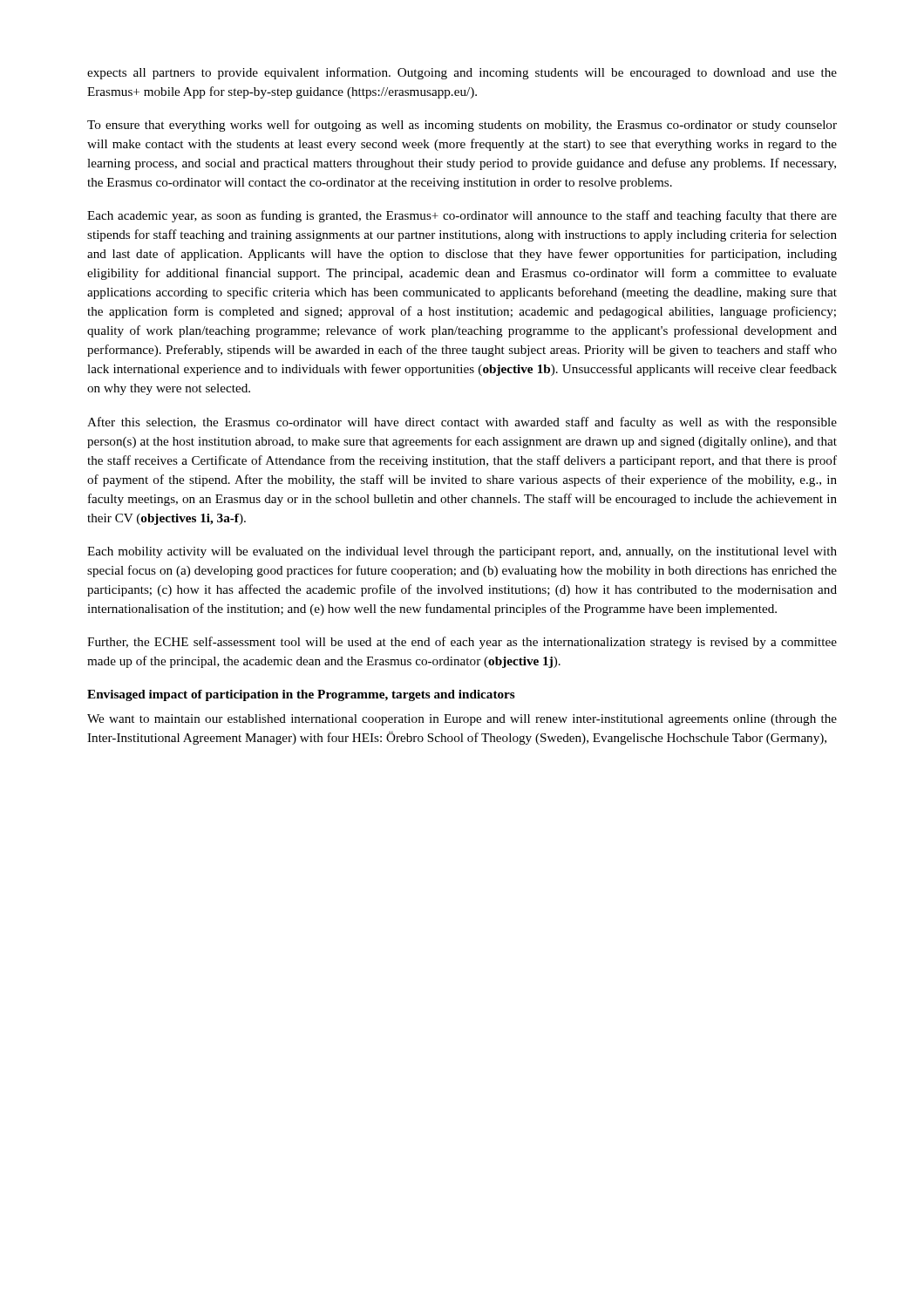Click on the text starting "We want to maintain our established international"

tap(462, 728)
